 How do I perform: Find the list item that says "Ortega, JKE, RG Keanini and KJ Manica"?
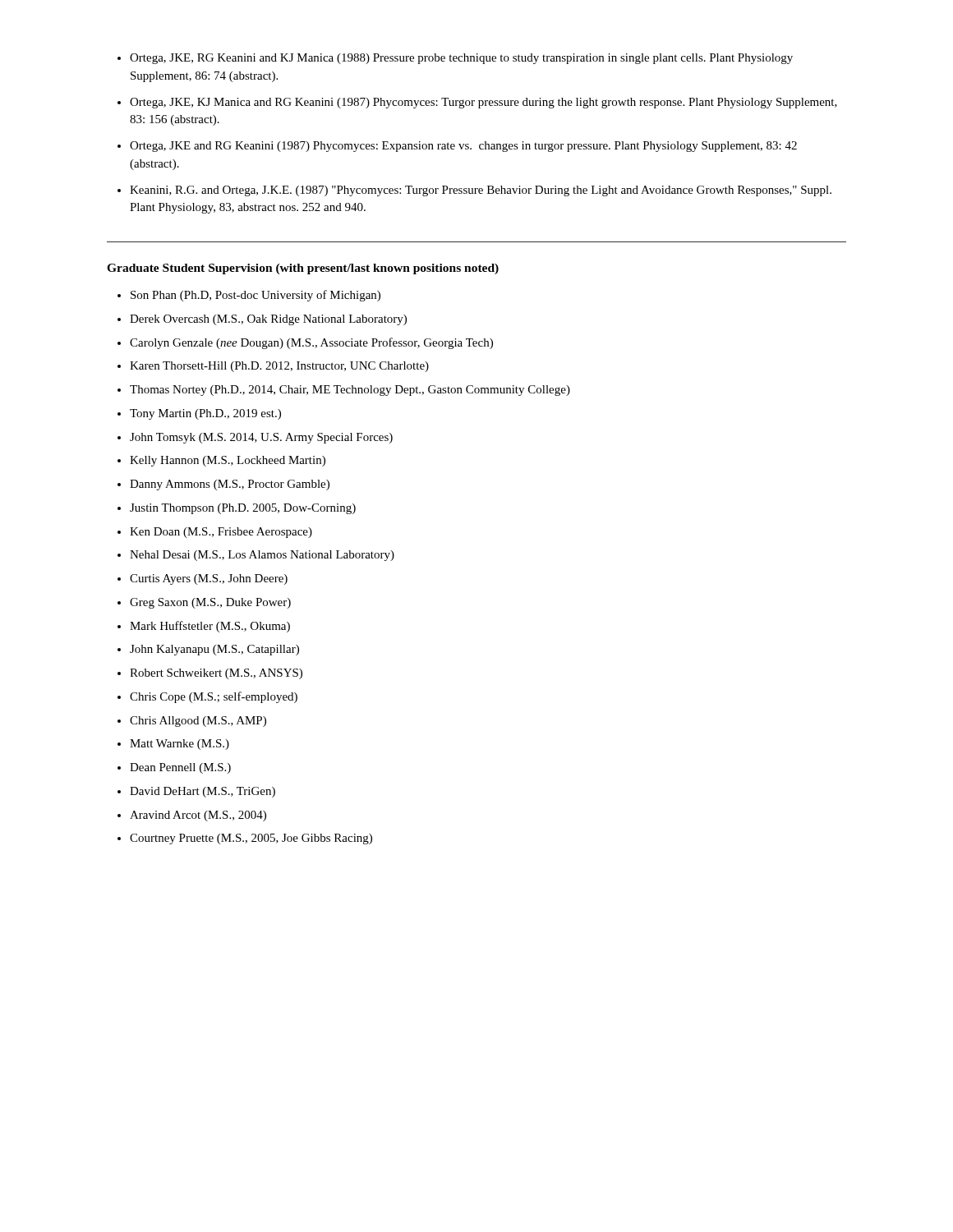[x=488, y=67]
